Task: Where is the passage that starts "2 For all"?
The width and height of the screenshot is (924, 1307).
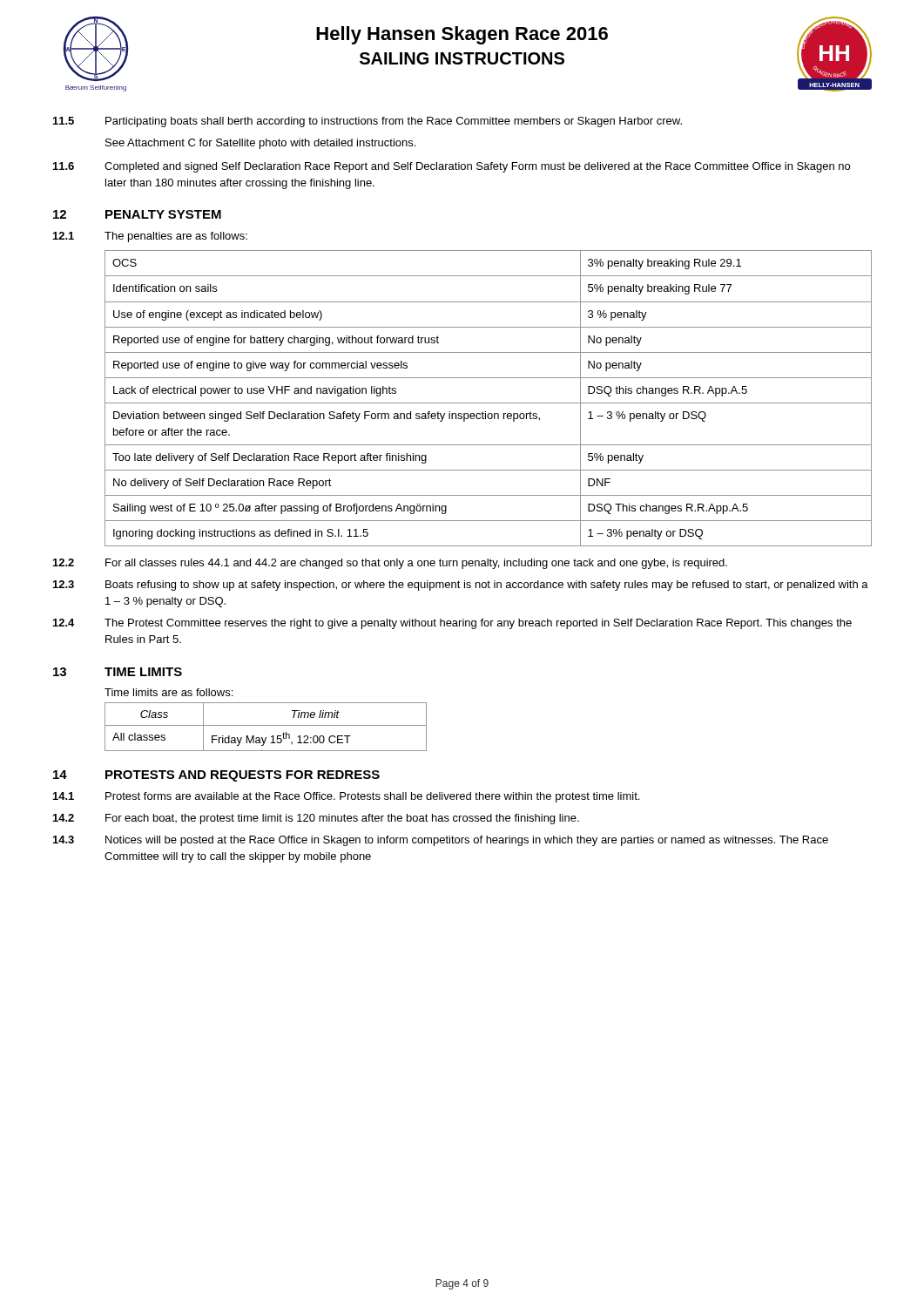Action: [462, 564]
